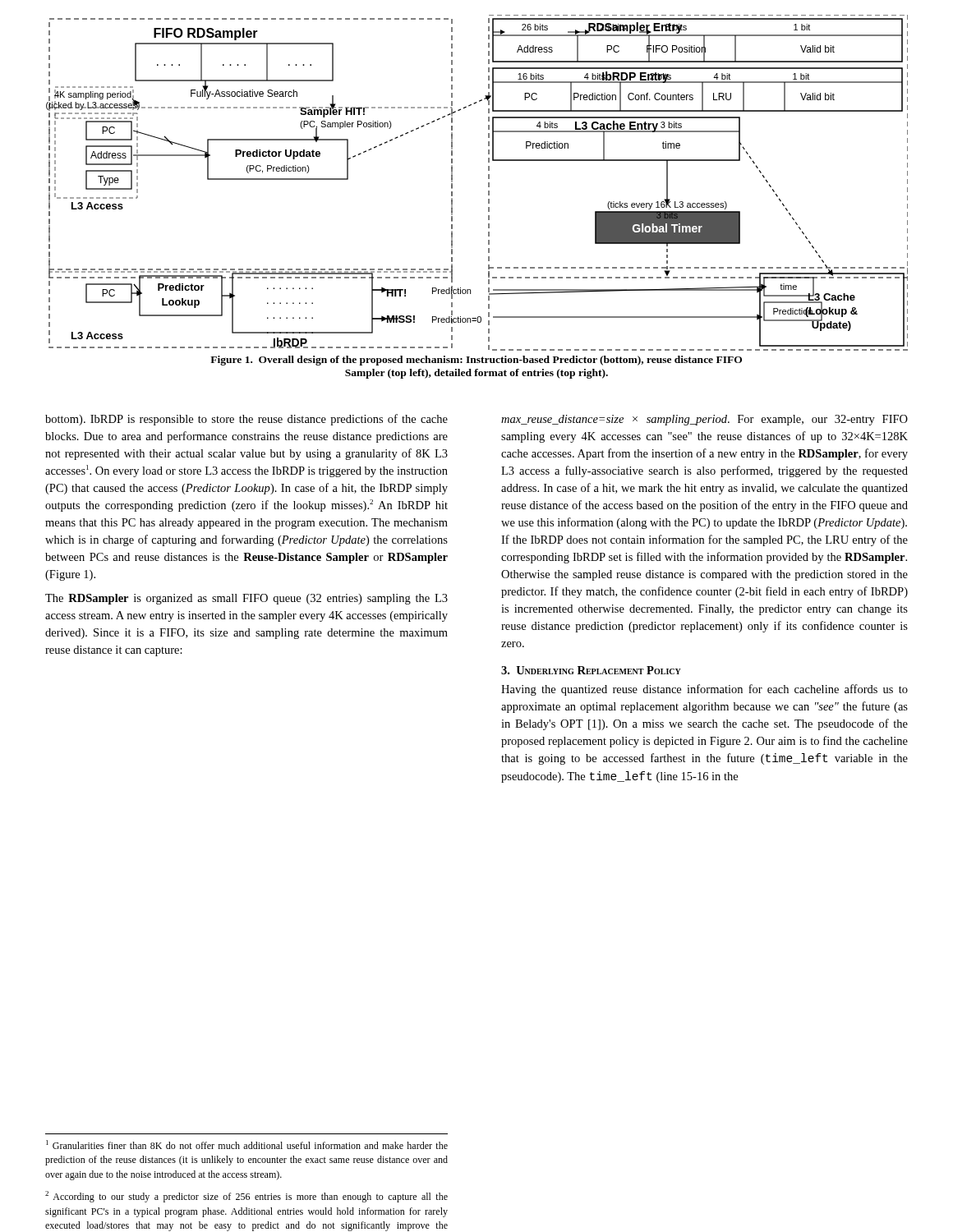The height and width of the screenshot is (1232, 953).
Task: Where is the passage that starts "bottom). IbRDP is responsible to store"?
Action: (x=246, y=535)
